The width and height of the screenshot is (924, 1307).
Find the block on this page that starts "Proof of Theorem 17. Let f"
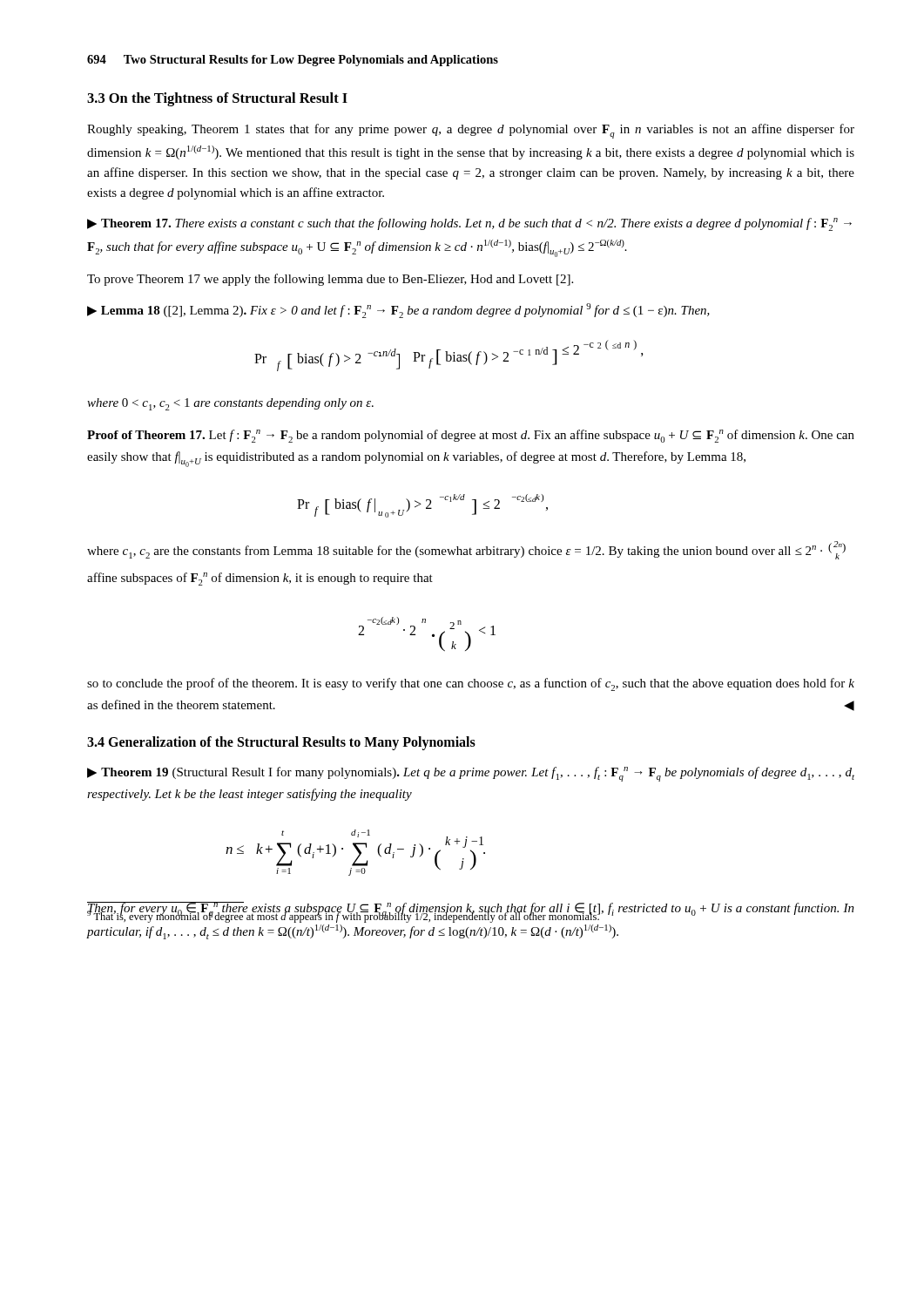pos(471,447)
